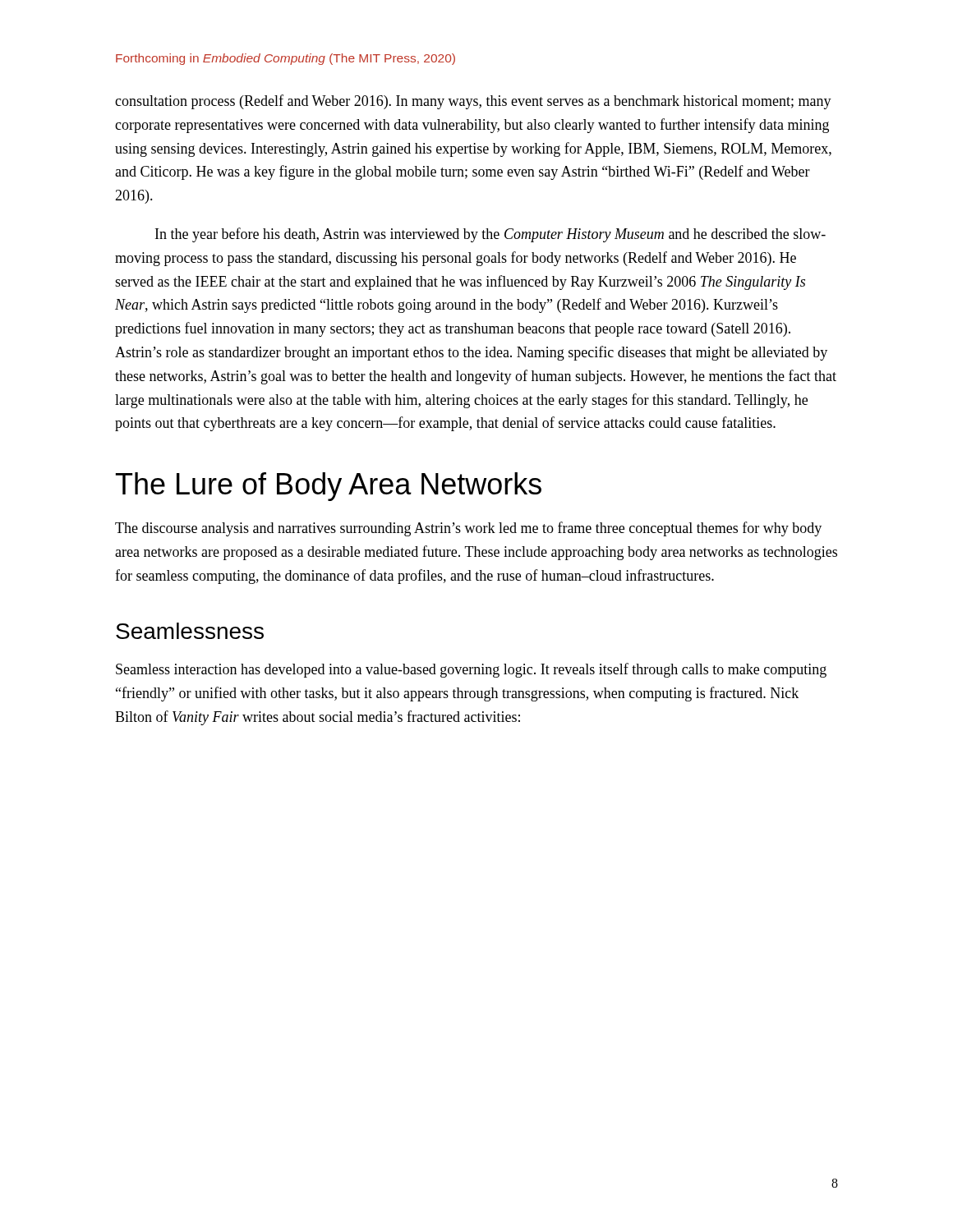Where is the passage that starts "In the year before his death, Astrin was"?
This screenshot has height=1232, width=953.
click(x=476, y=329)
